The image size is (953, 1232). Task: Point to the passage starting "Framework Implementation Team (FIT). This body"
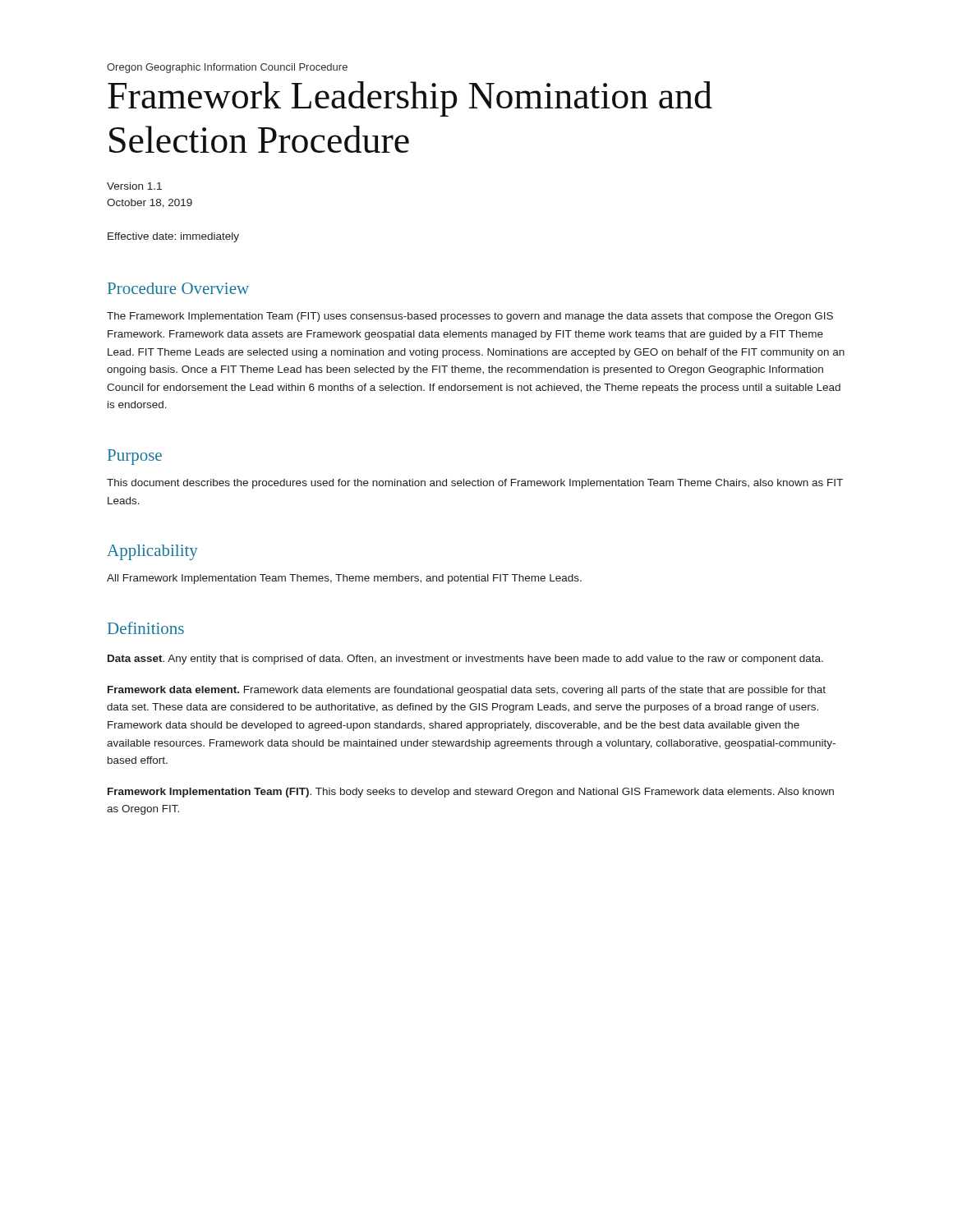476,800
